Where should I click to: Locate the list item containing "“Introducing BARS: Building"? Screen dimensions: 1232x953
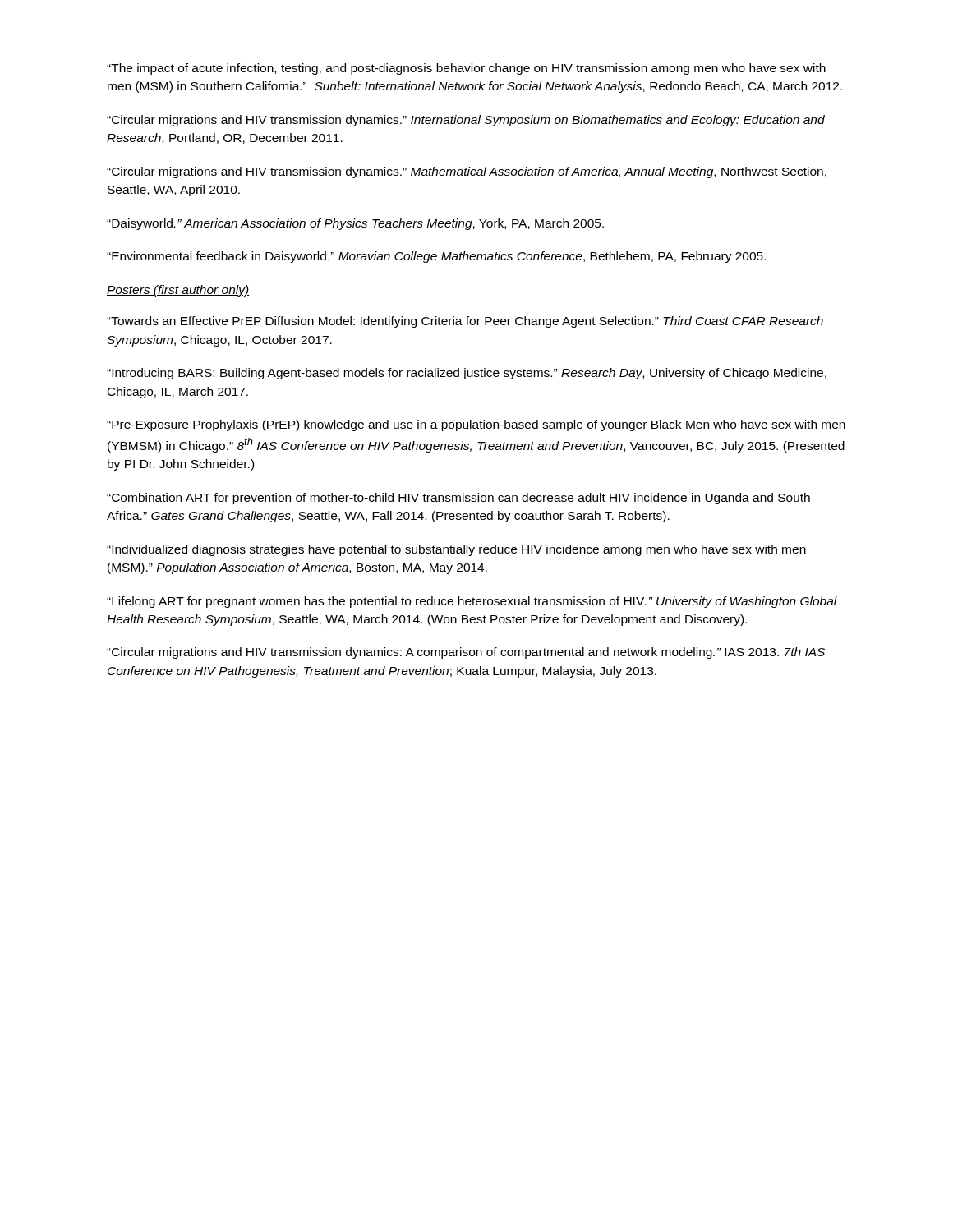coord(467,382)
